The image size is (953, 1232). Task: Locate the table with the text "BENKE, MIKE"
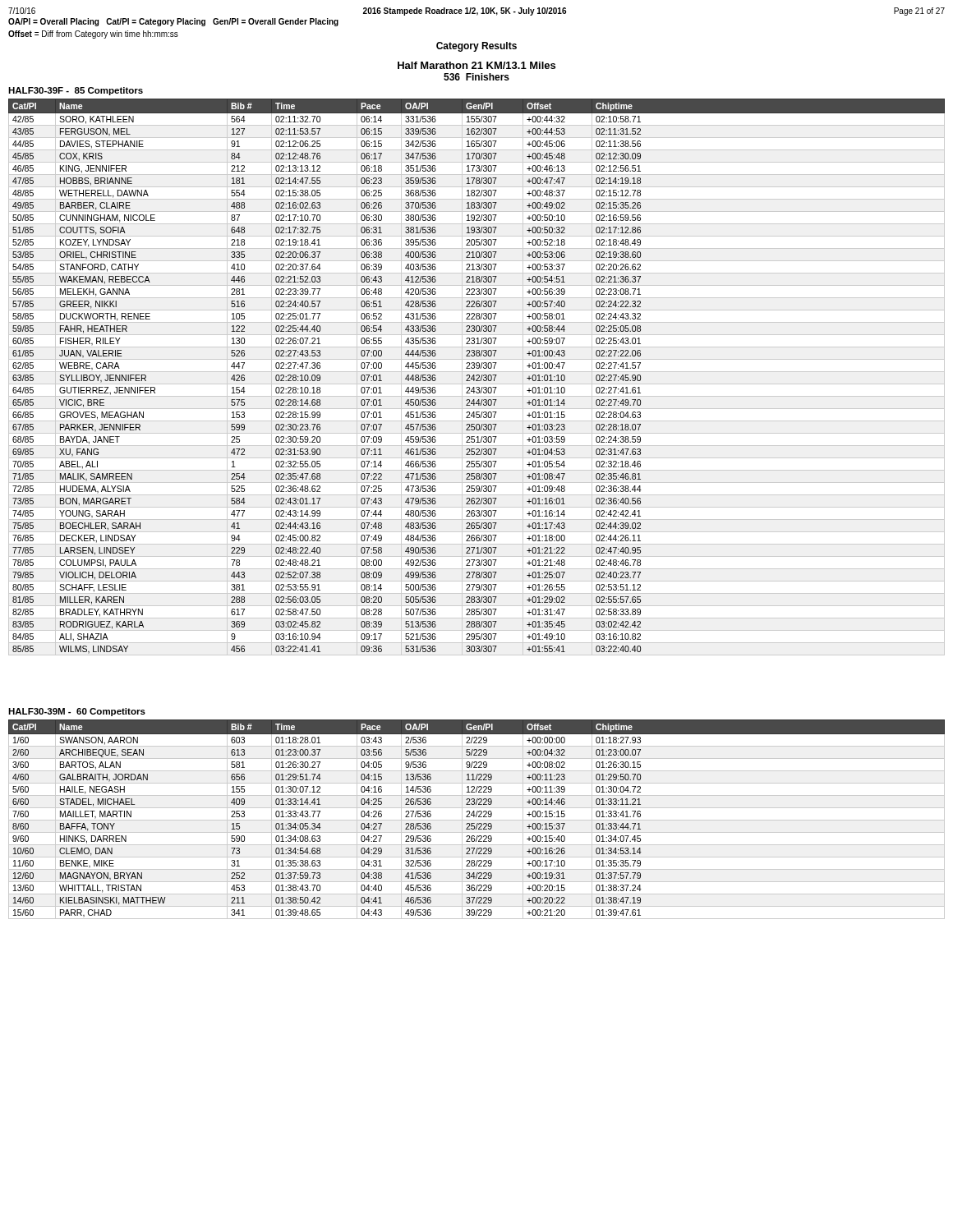(x=476, y=819)
